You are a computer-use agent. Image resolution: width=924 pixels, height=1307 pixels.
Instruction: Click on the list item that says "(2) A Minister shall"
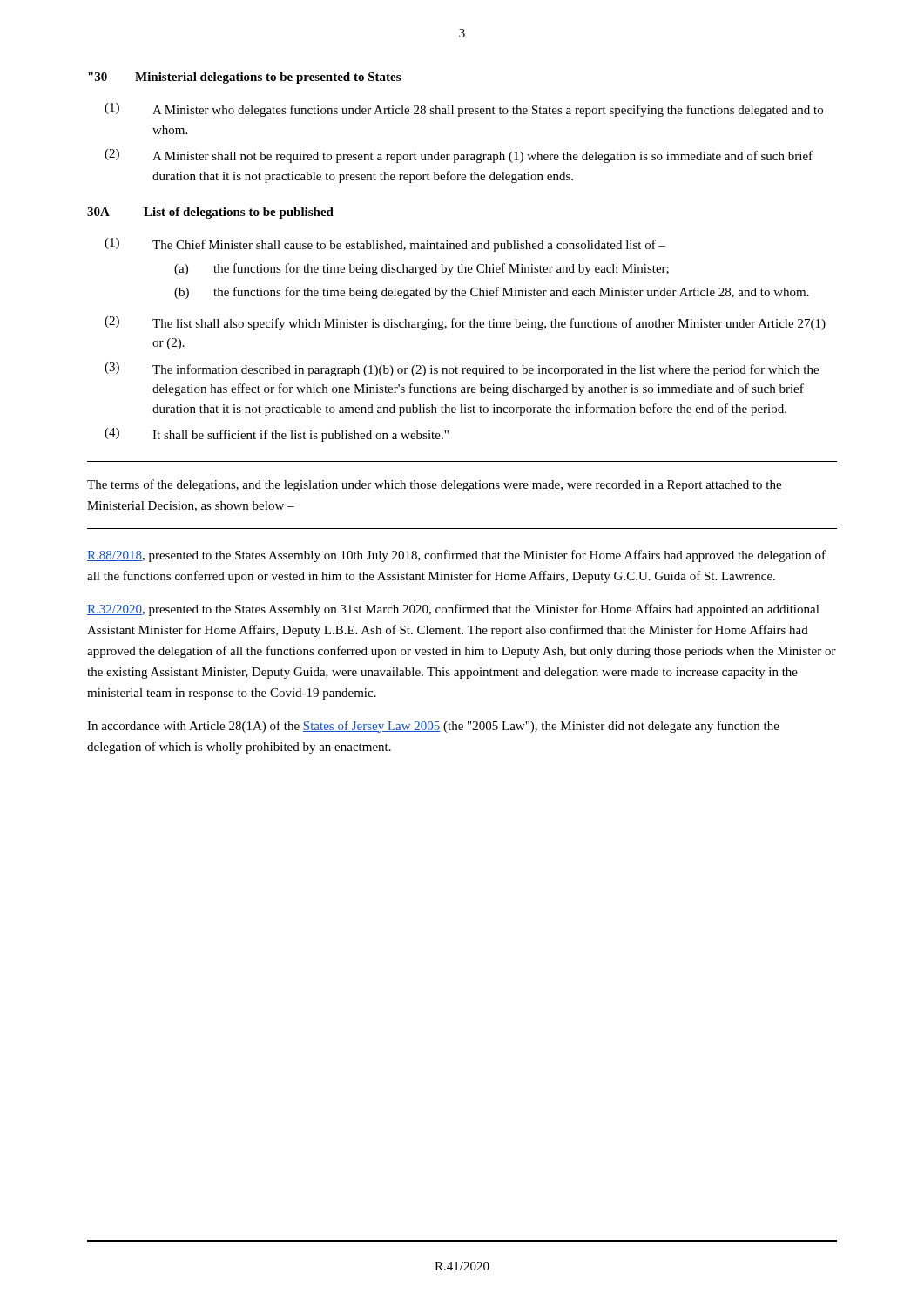pyautogui.click(x=462, y=166)
